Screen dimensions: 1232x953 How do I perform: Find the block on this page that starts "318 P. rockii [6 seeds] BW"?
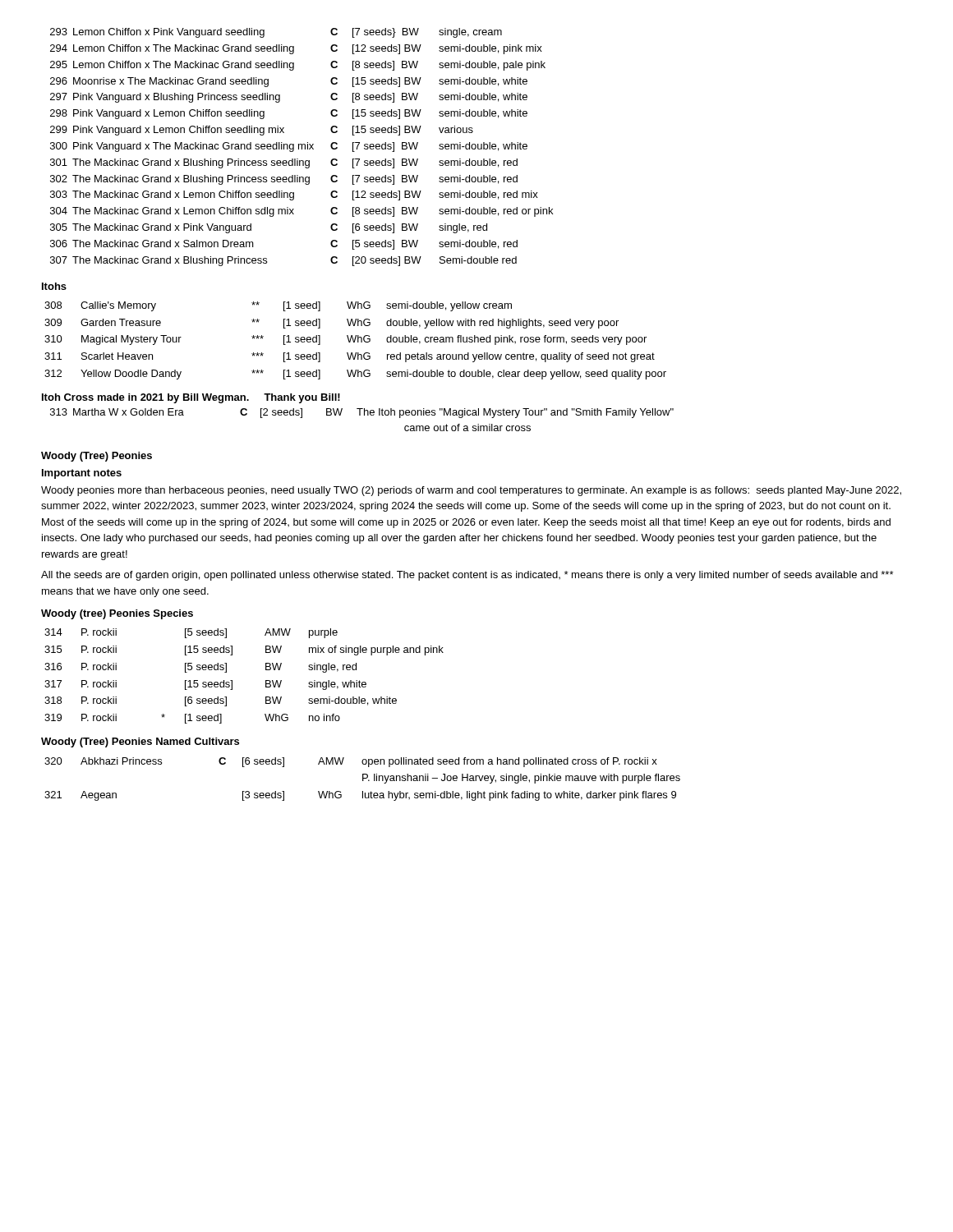click(221, 701)
